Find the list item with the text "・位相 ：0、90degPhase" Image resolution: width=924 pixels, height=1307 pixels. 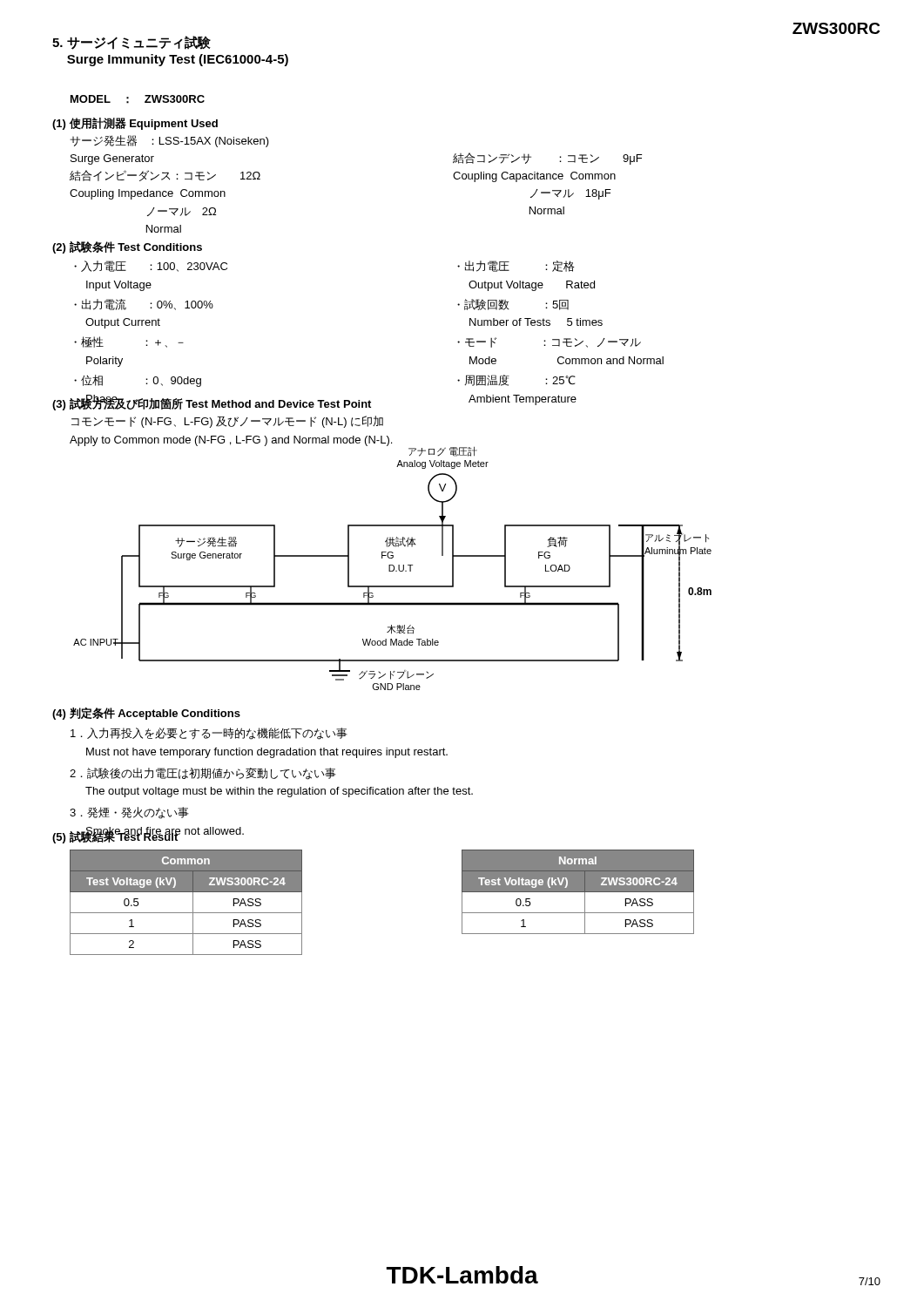click(136, 389)
